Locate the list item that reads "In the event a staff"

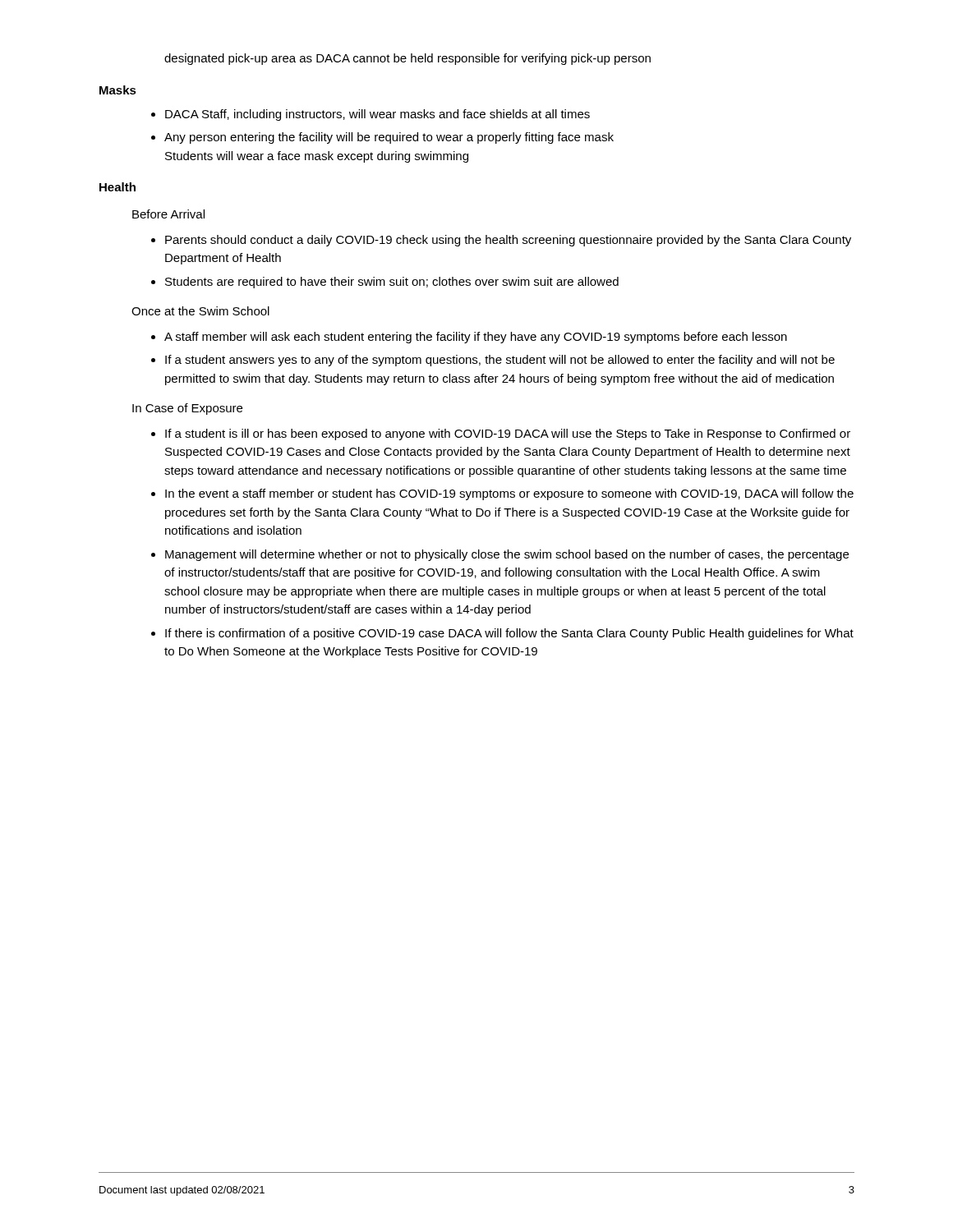click(509, 512)
